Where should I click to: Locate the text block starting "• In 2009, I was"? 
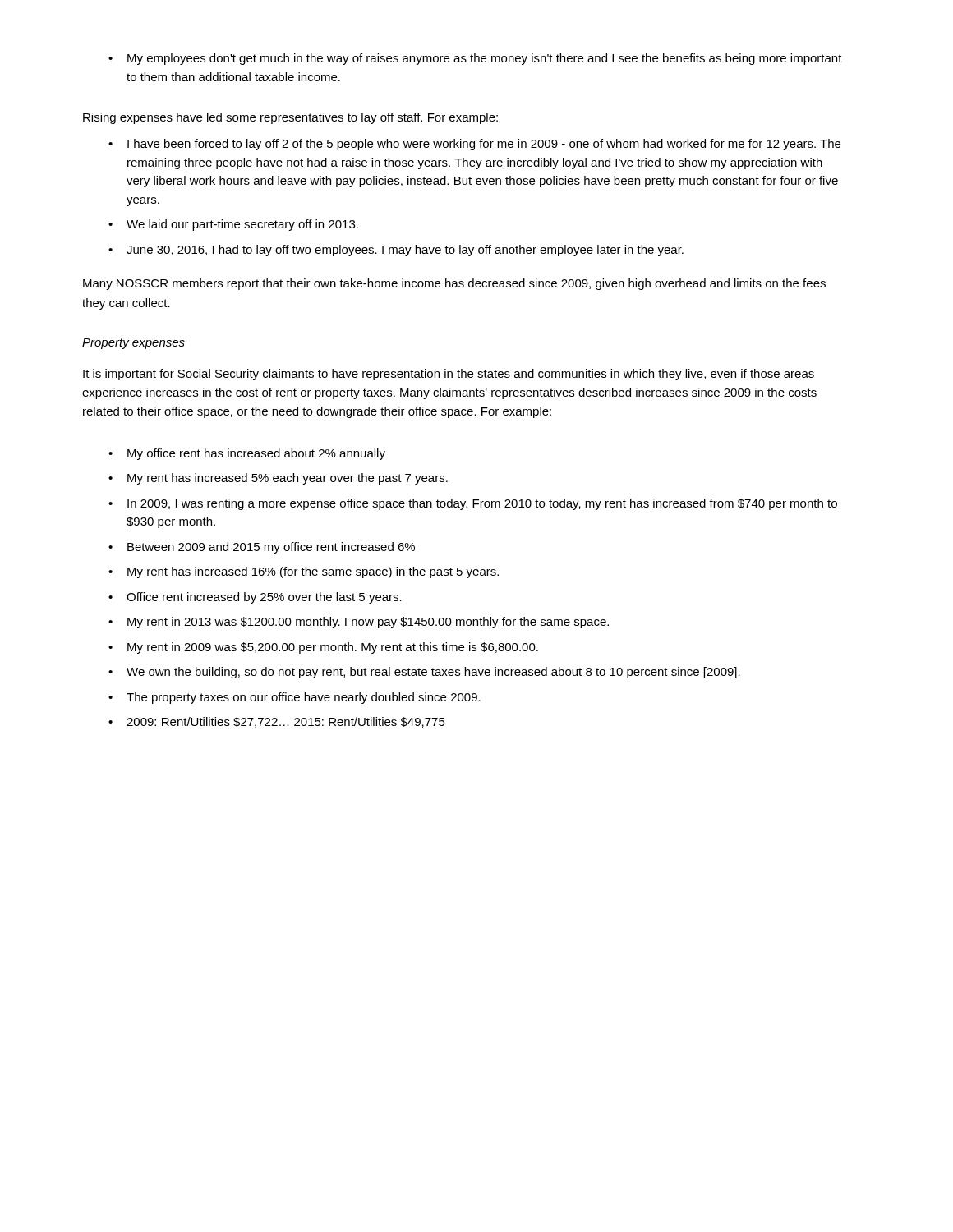[477, 513]
